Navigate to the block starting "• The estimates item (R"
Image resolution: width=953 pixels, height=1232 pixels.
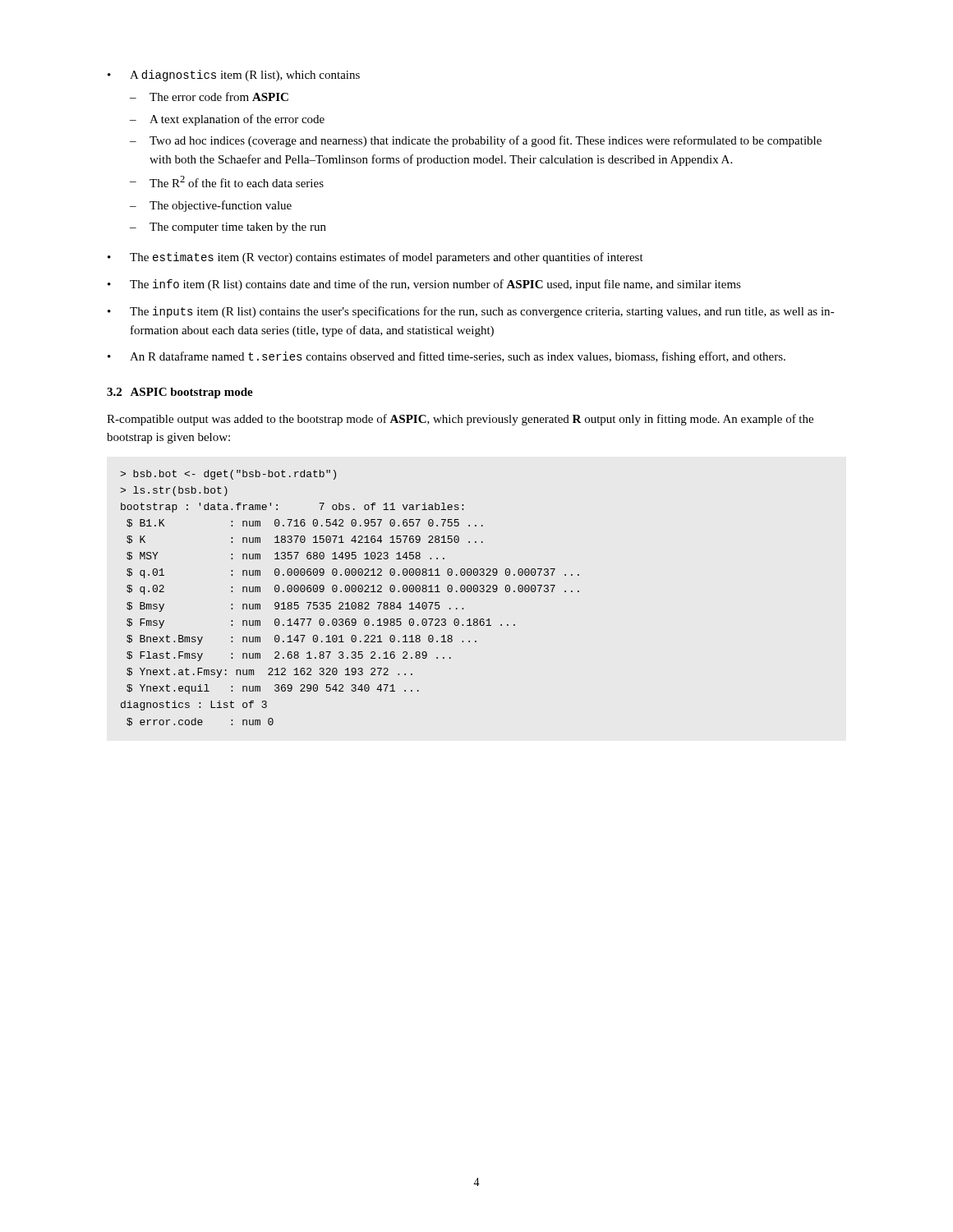coord(375,257)
